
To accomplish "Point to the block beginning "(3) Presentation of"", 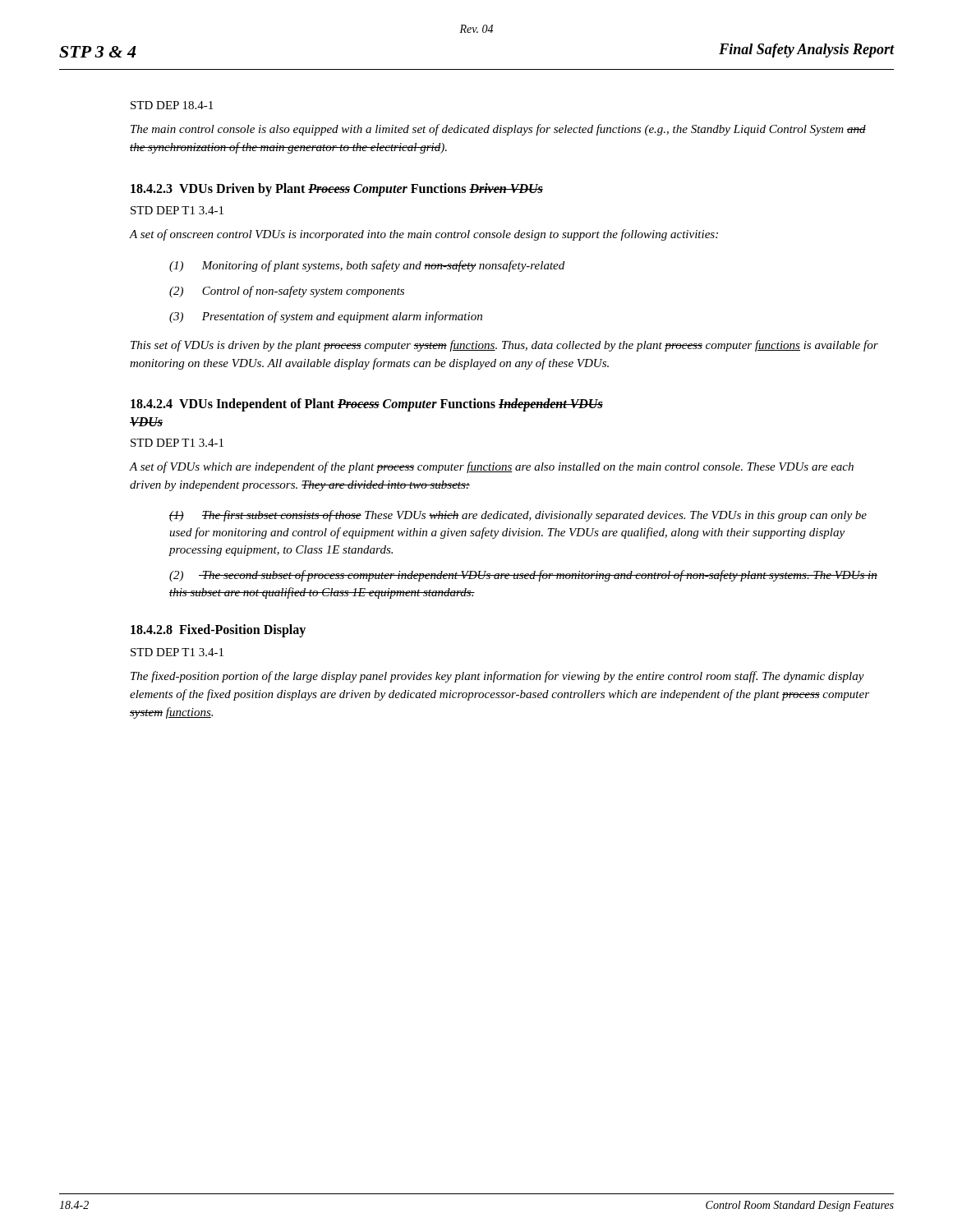I will pos(326,316).
